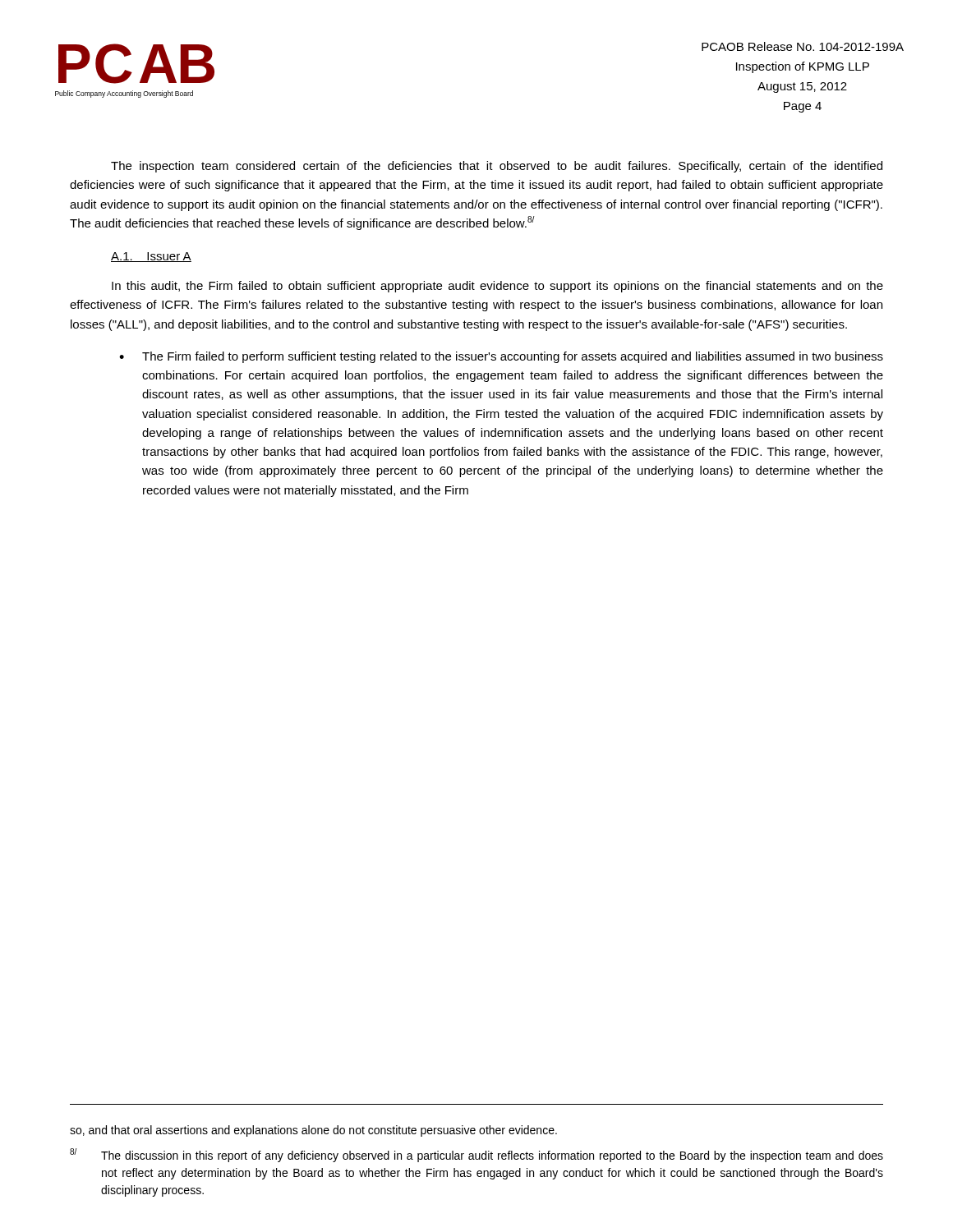
Task: Locate the text starting "In this audit, the Firm failed to obtain"
Action: pos(476,305)
